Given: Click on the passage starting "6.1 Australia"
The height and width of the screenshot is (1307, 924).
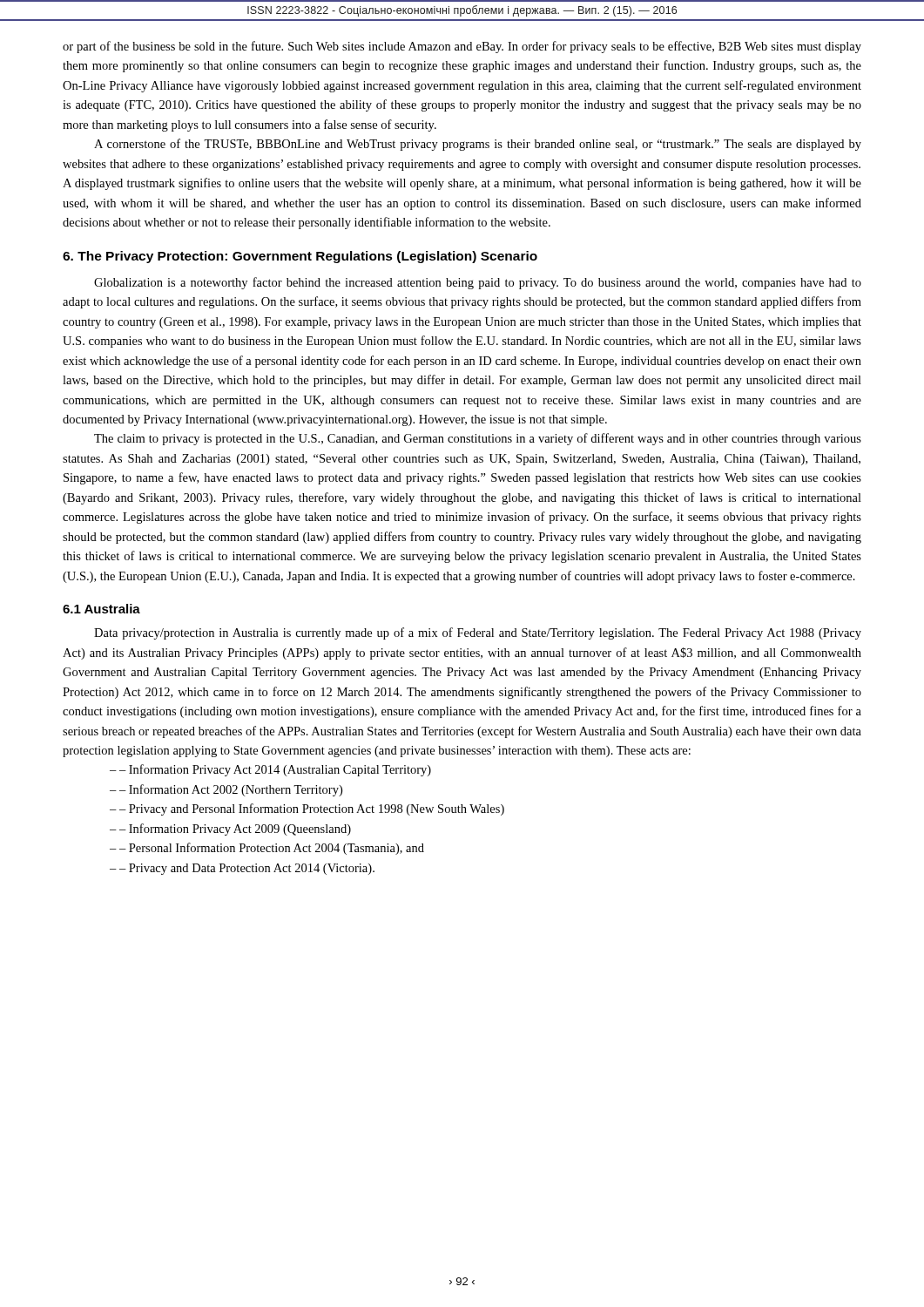Looking at the screenshot, I should point(101,609).
